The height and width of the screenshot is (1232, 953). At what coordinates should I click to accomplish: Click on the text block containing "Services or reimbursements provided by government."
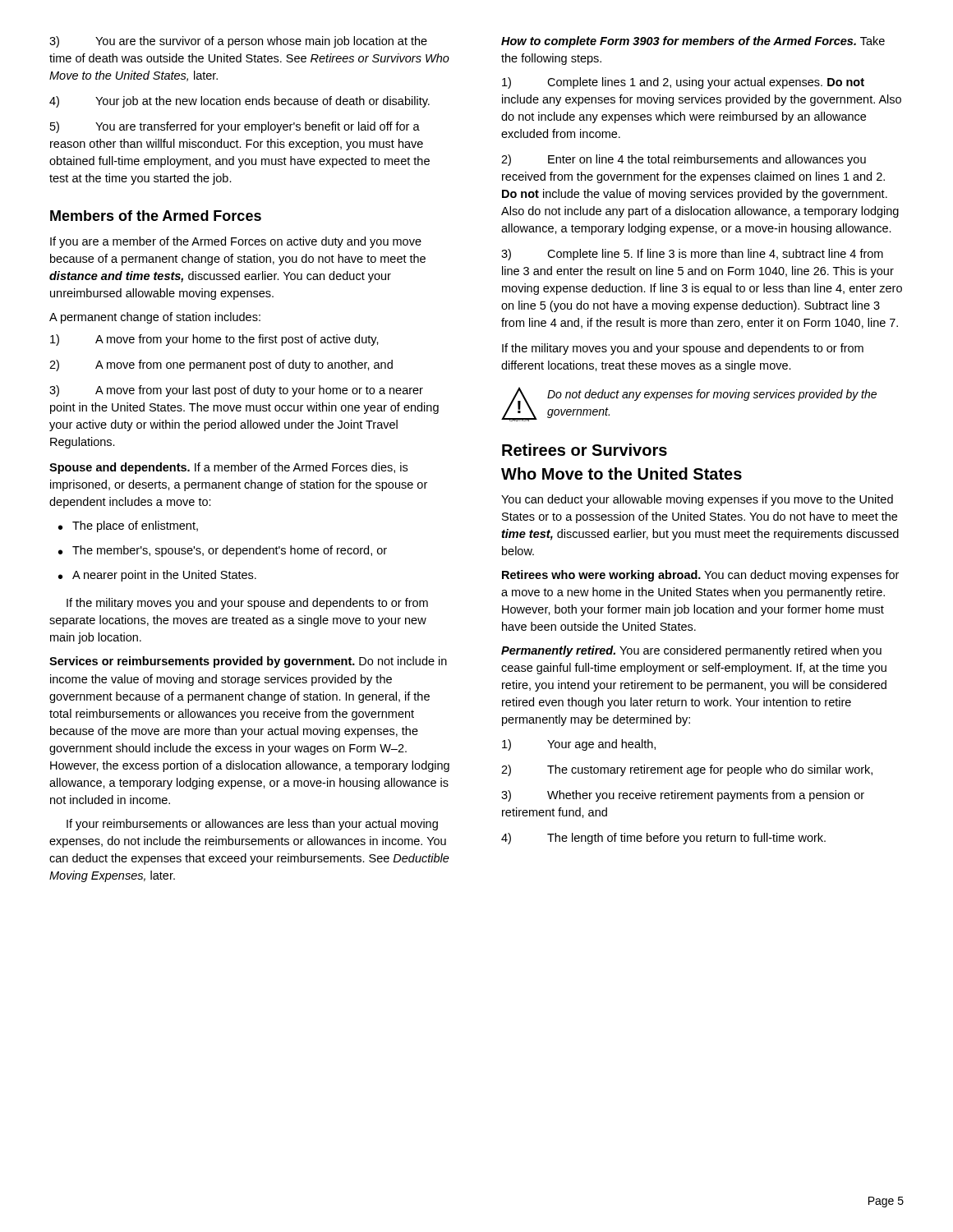[251, 769]
